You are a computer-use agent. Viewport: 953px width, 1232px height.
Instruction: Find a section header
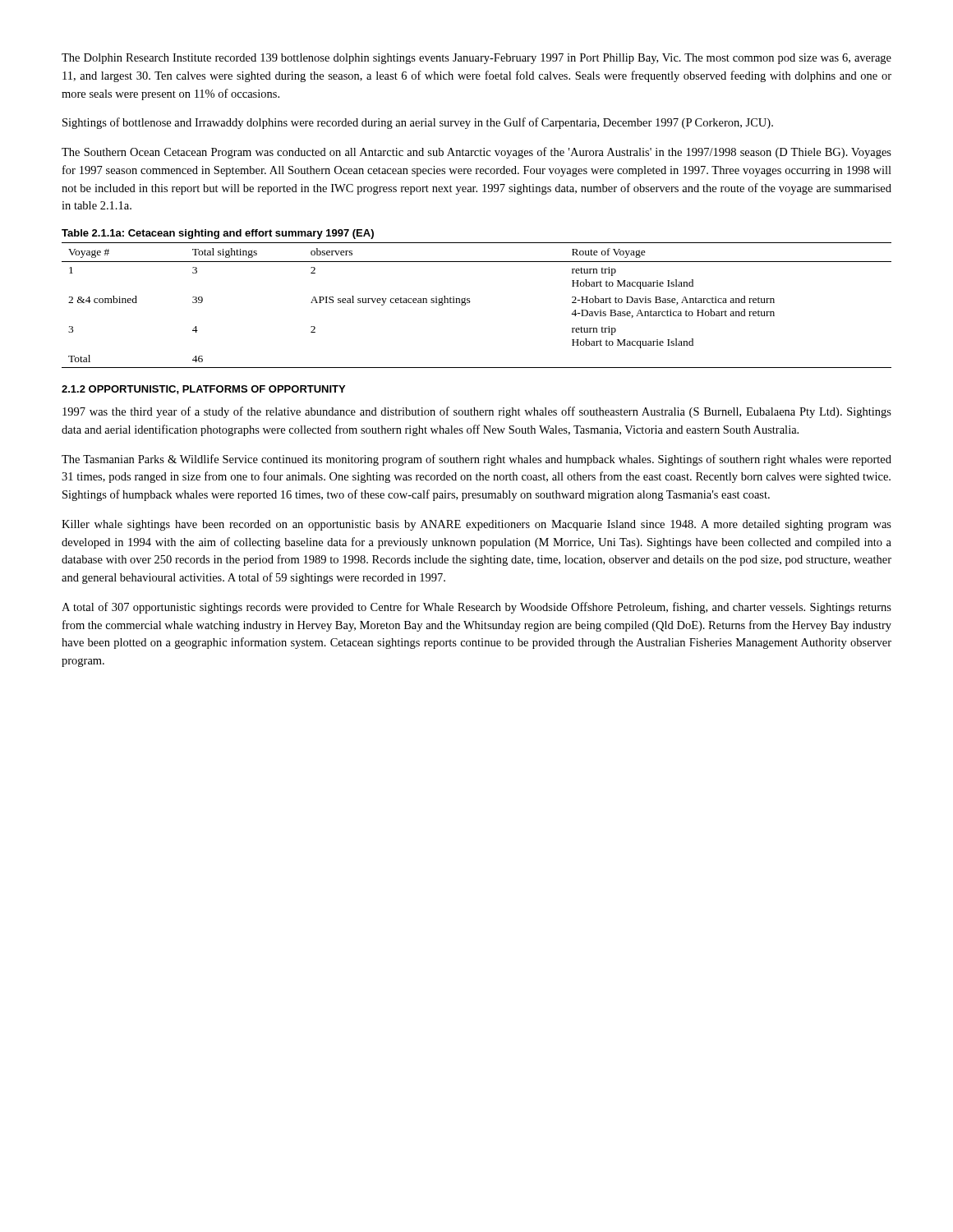204,389
